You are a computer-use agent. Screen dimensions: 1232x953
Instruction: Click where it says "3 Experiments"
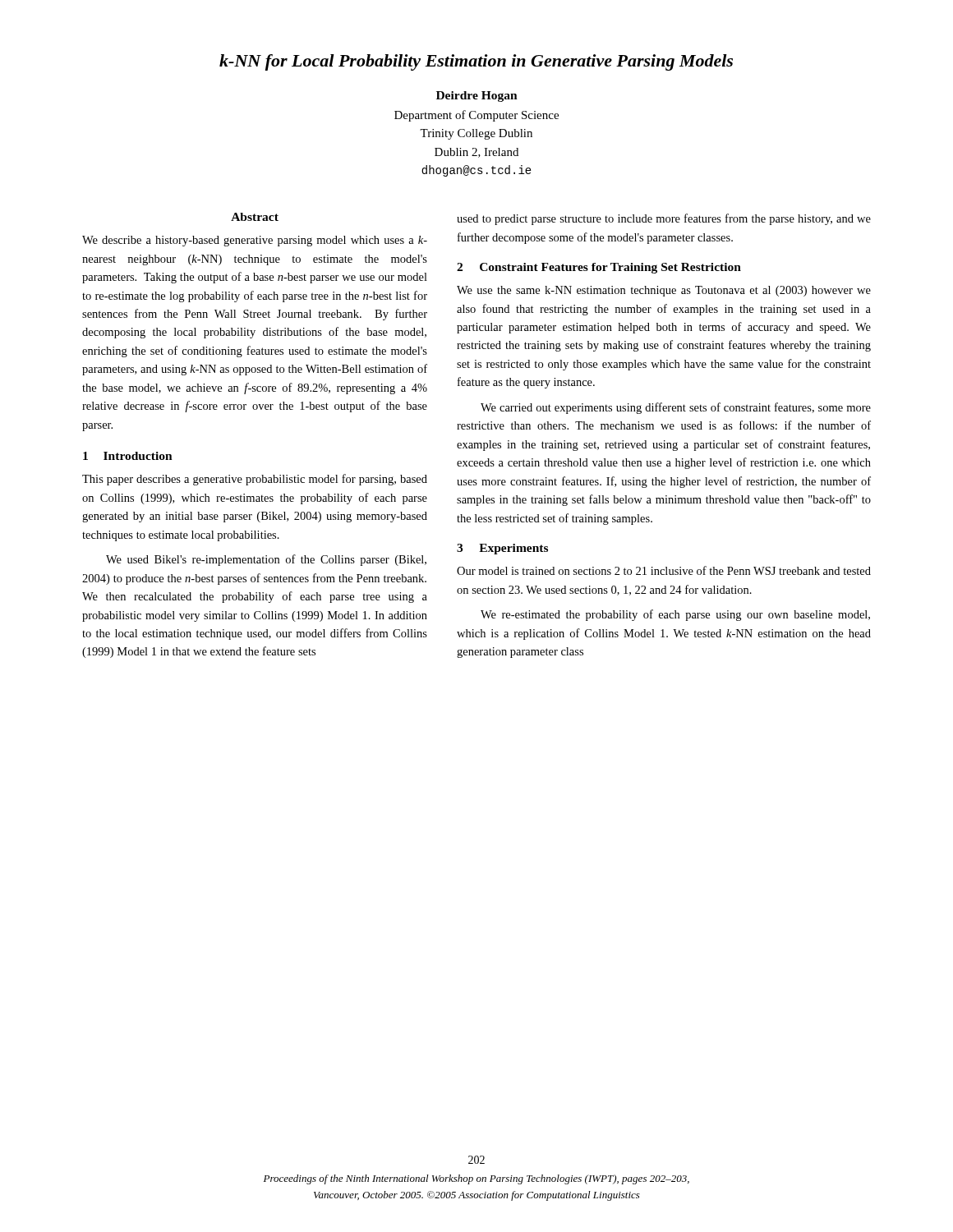coord(503,548)
